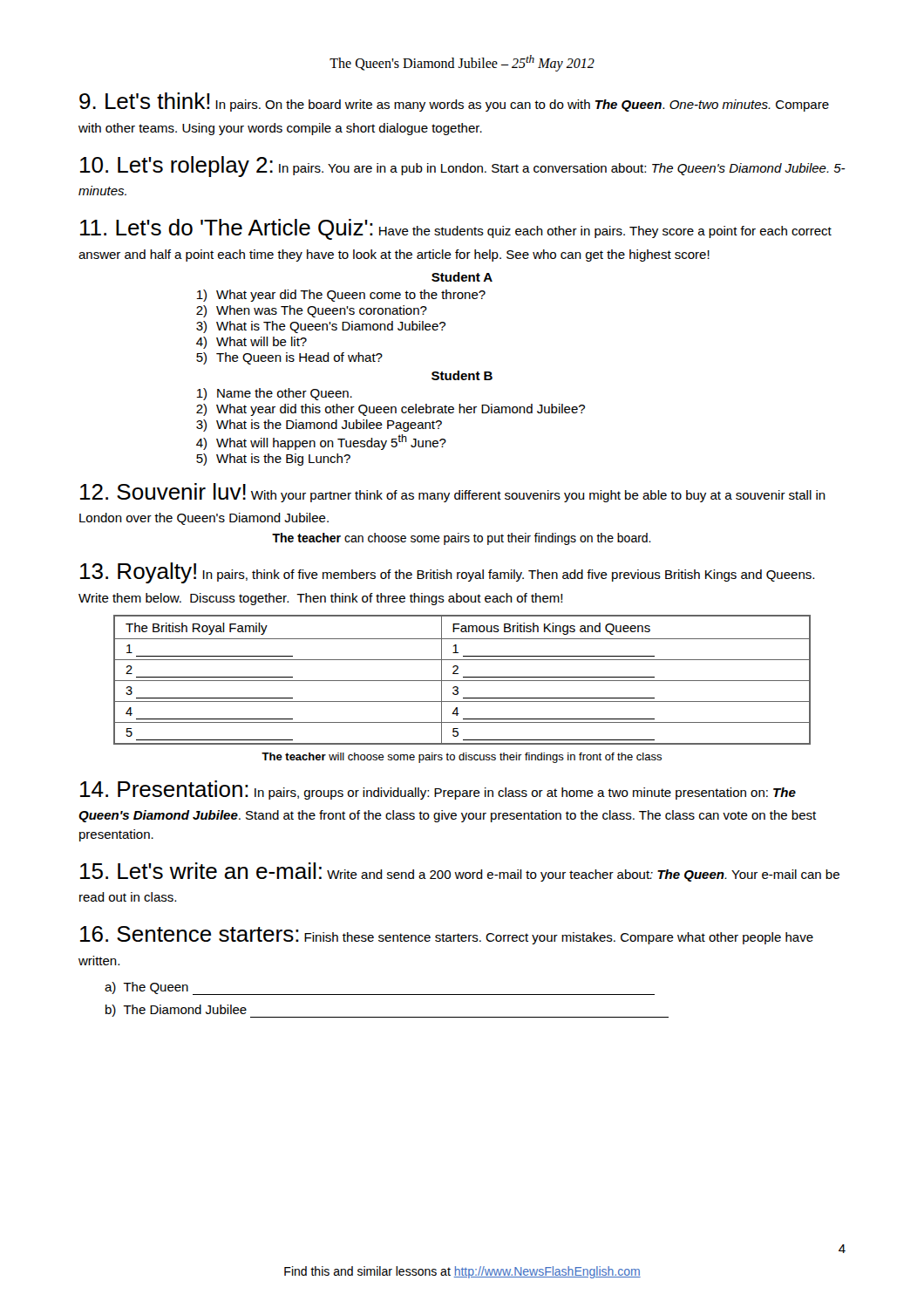This screenshot has height=1308, width=924.
Task: Click on the section header that says "Student A"
Action: point(462,277)
